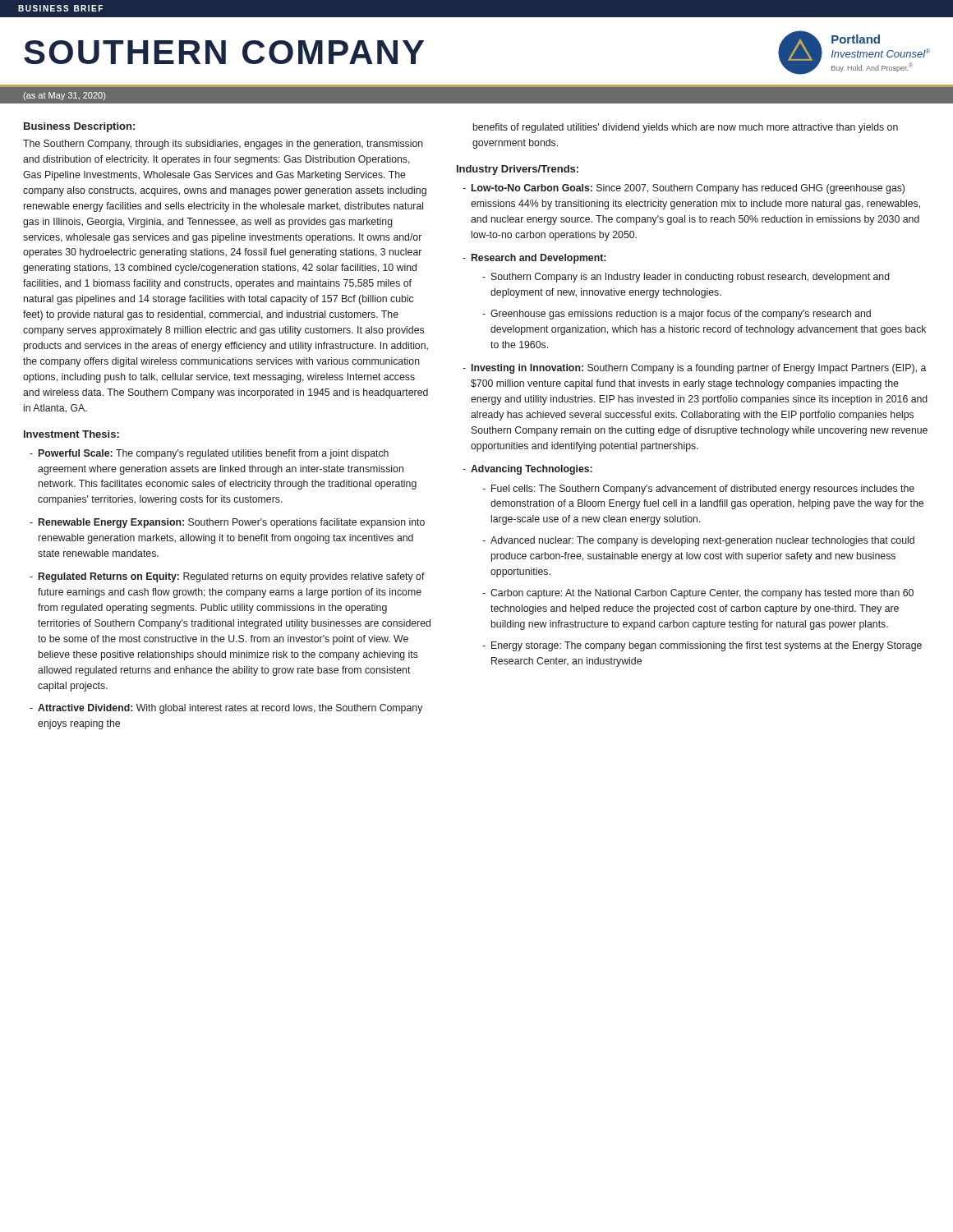Click the passage that begins "- Renewable Energy Expansion: Southern Power's operations facilitate"
This screenshot has width=953, height=1232.
point(230,539)
